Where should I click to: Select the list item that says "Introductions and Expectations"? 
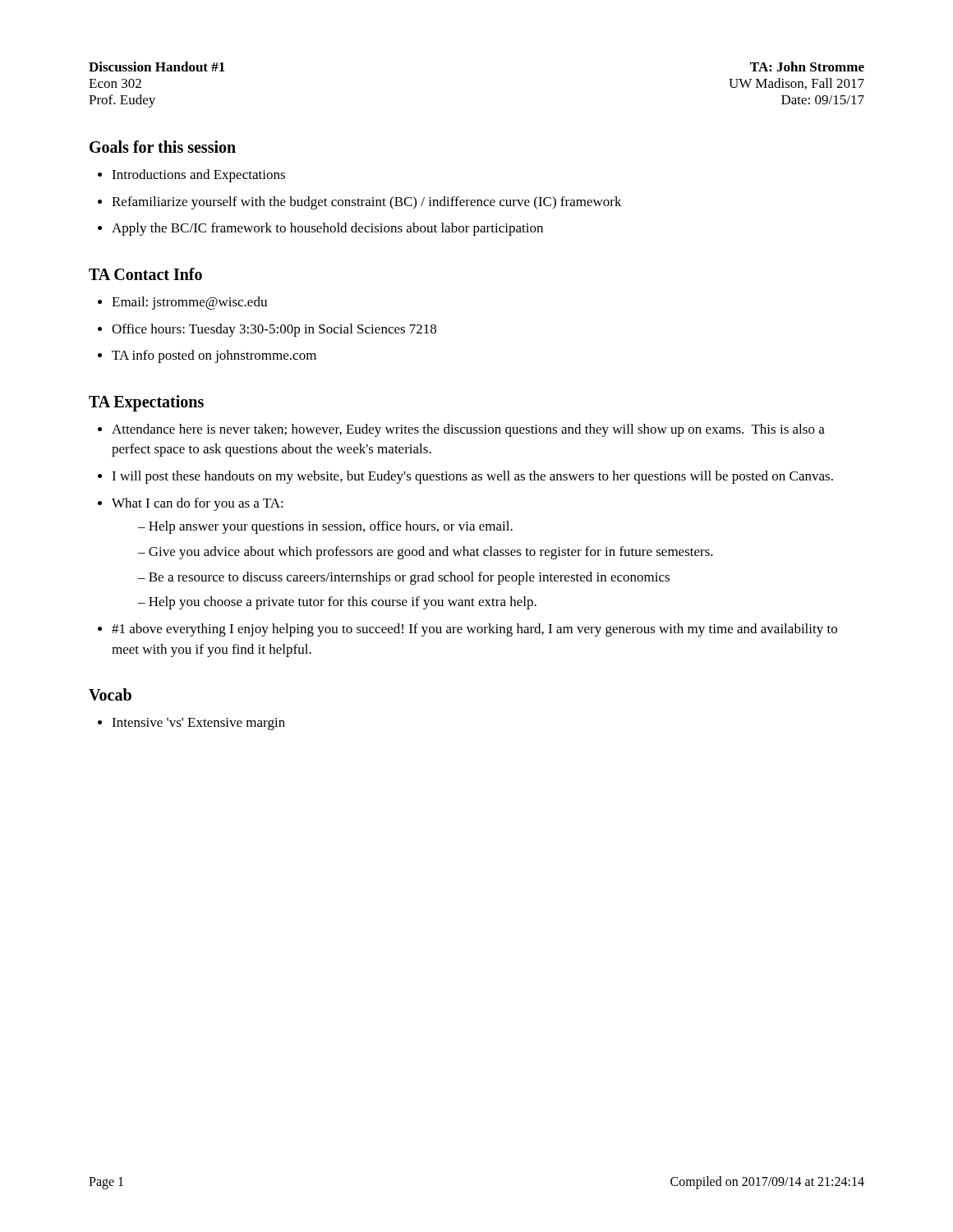point(191,176)
